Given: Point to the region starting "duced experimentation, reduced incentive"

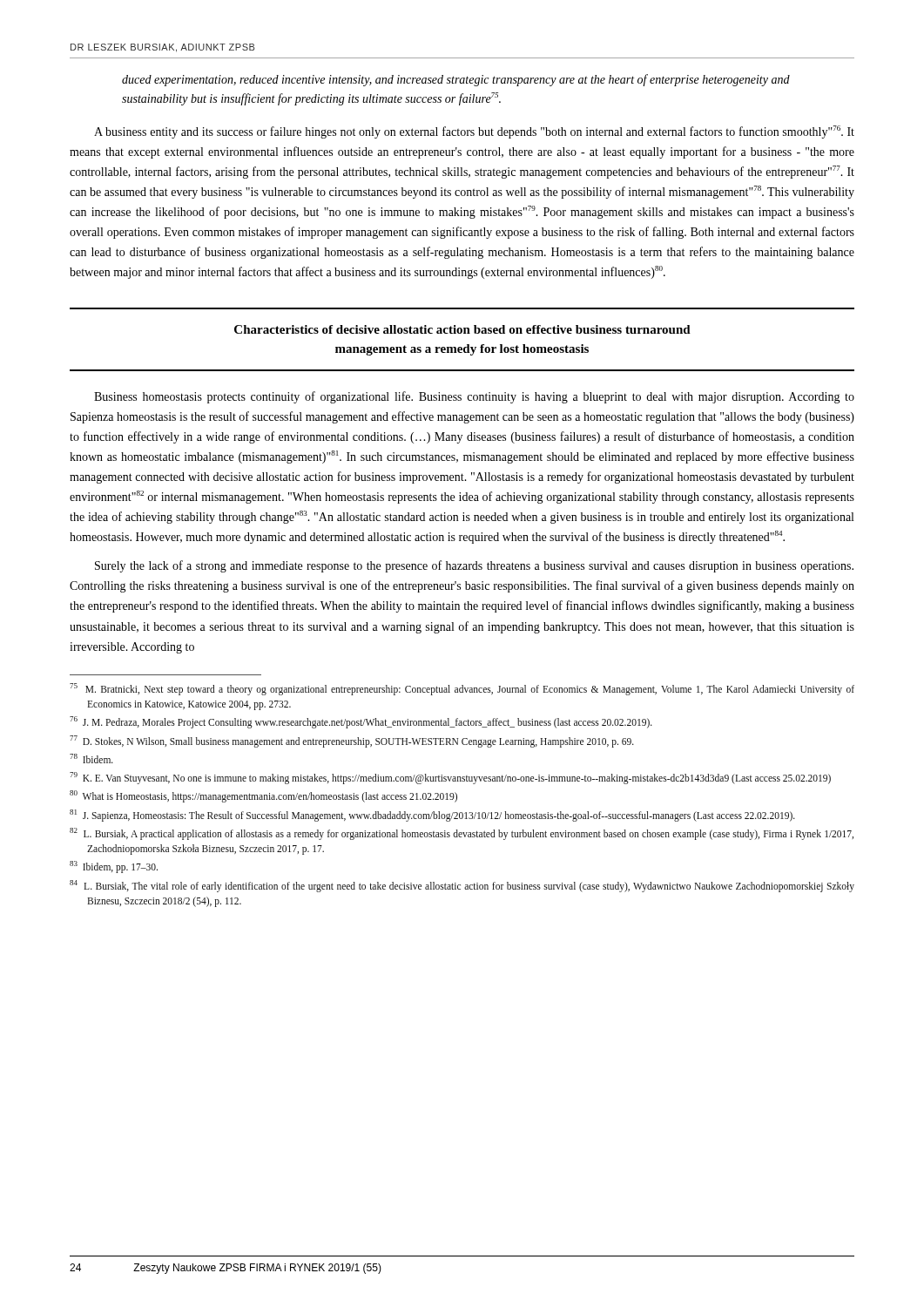Looking at the screenshot, I should coord(456,89).
